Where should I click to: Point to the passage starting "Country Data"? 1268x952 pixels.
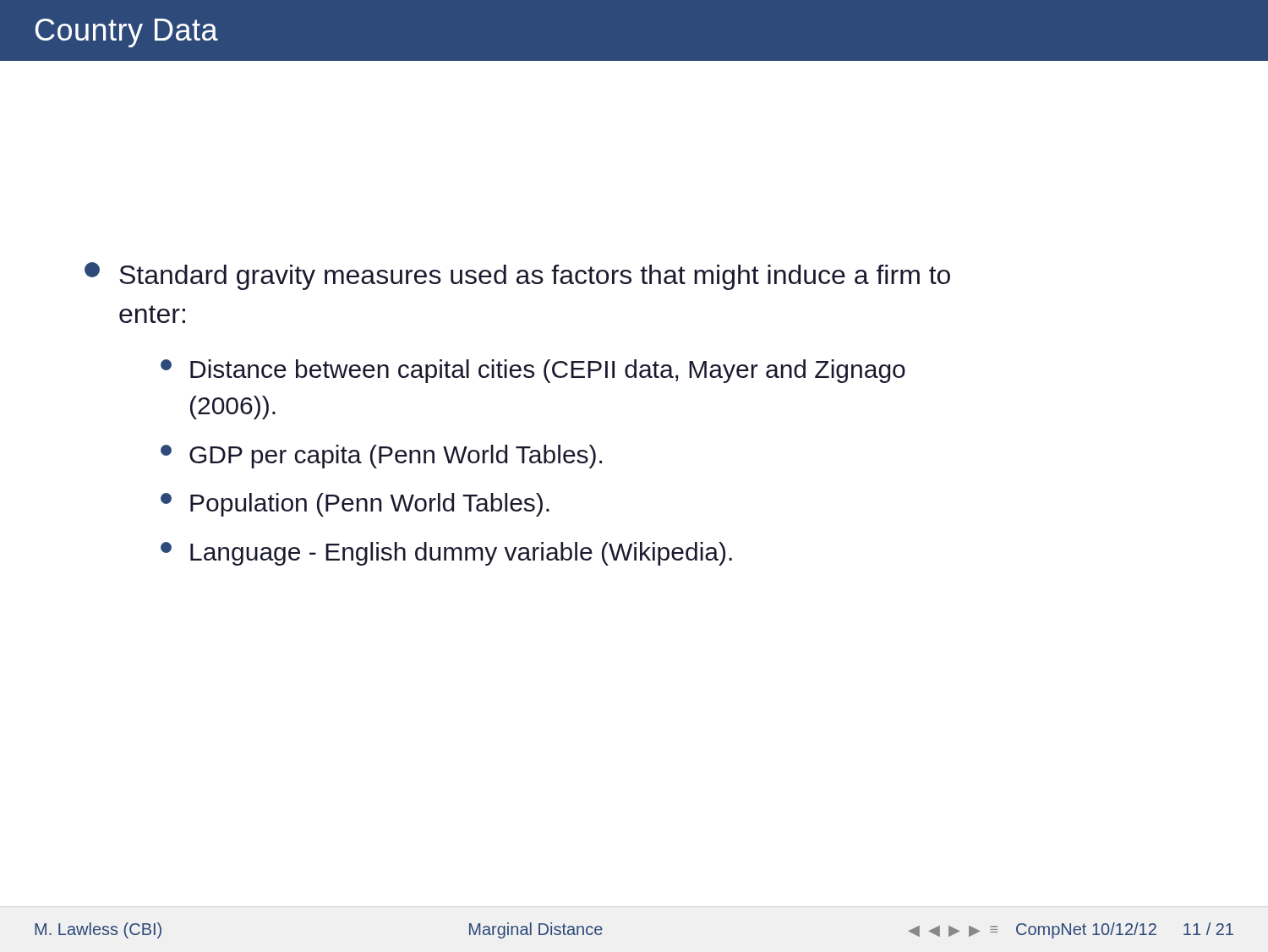coord(126,30)
